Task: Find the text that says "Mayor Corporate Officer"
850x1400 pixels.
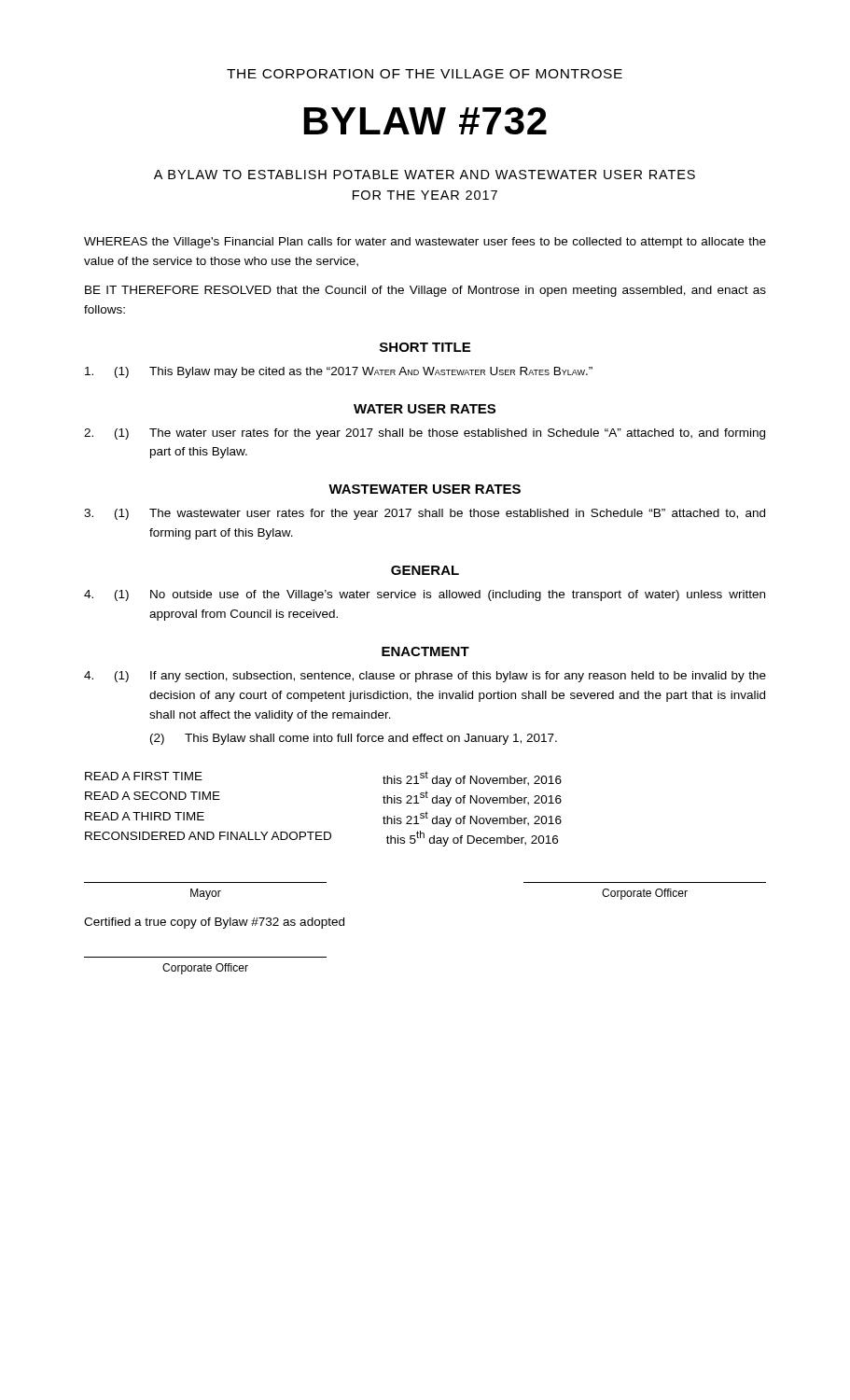Action: pos(208,894)
